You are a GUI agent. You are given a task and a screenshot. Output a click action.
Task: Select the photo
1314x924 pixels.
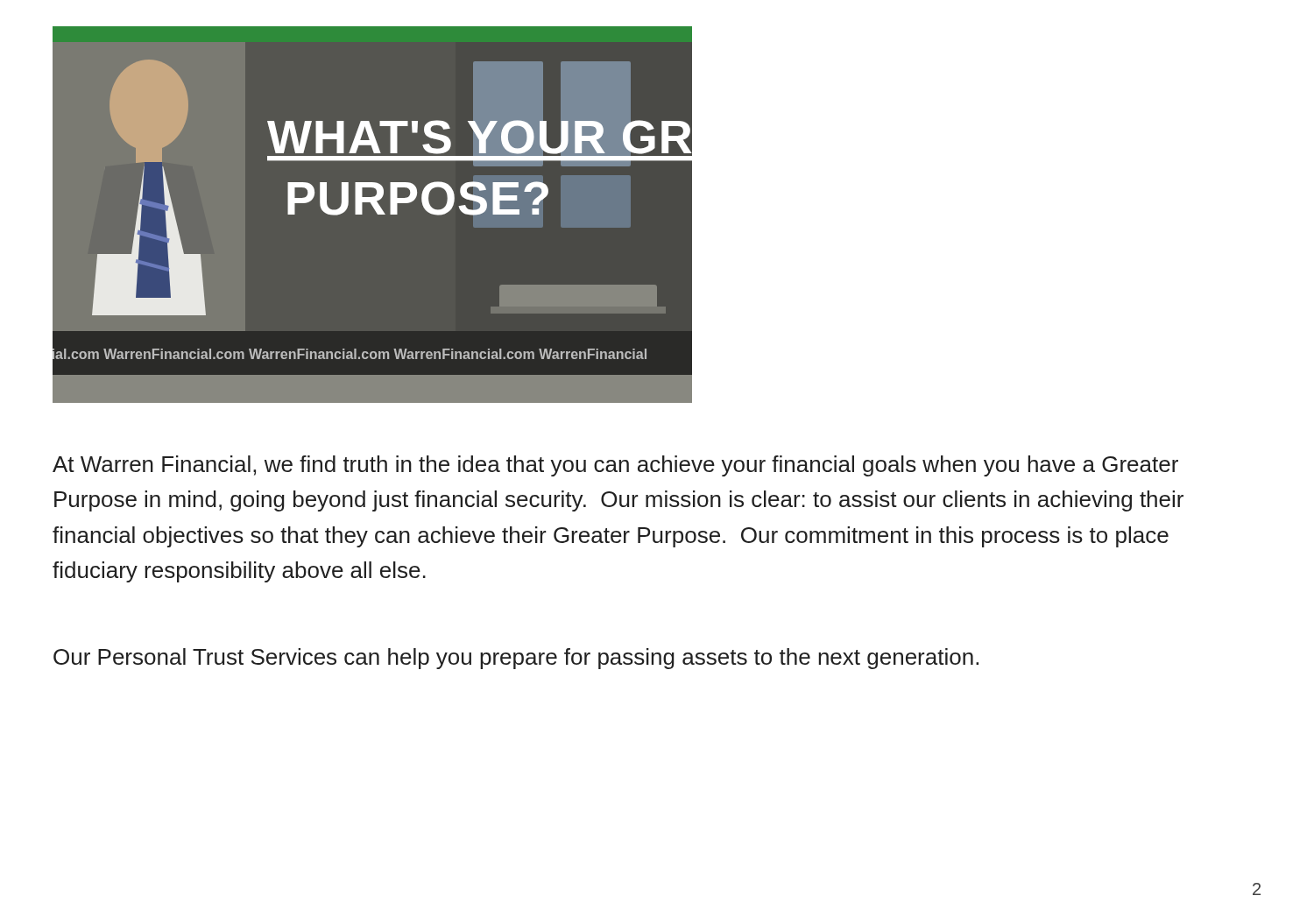(372, 215)
